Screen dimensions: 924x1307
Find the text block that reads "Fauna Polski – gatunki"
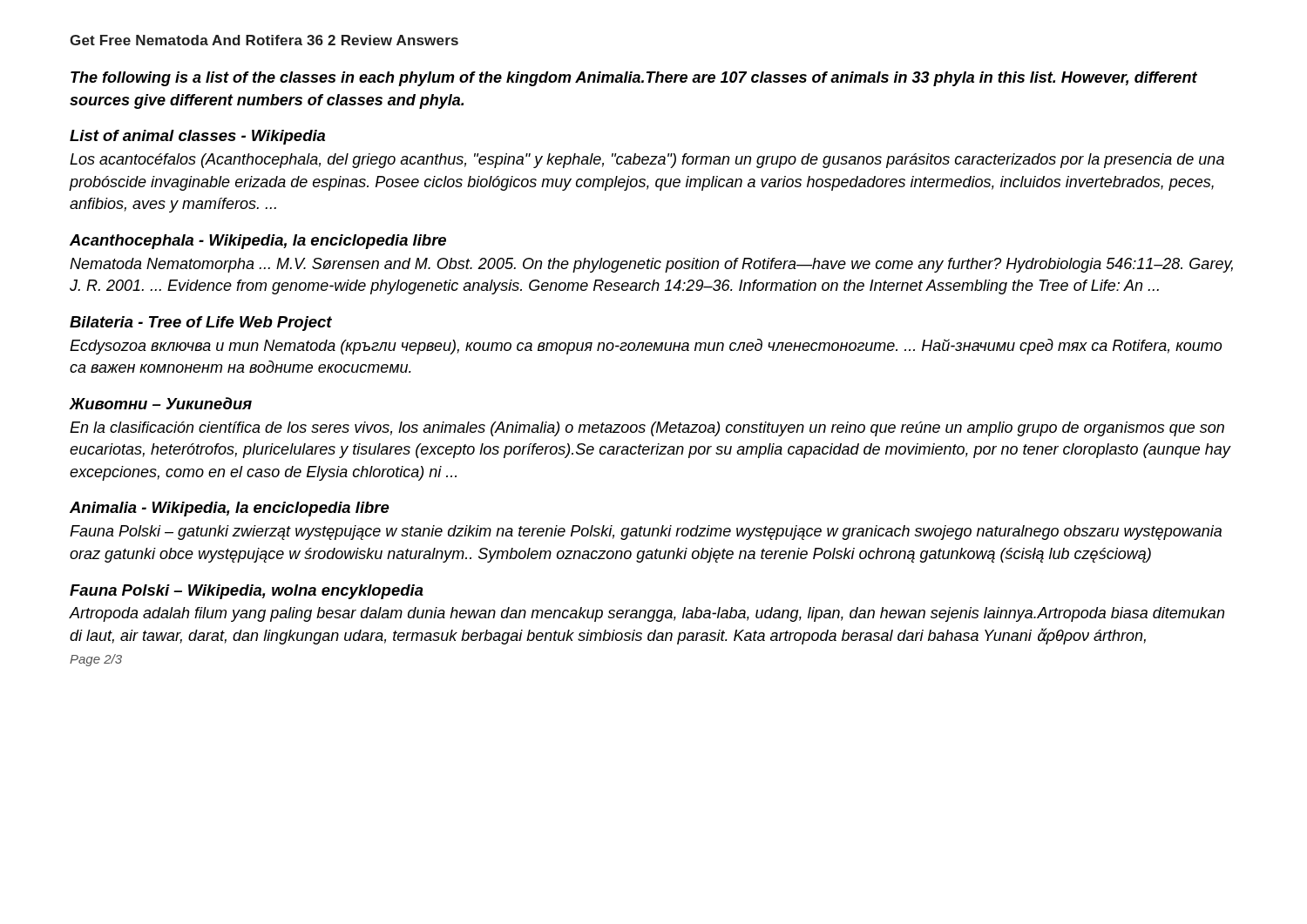coord(646,543)
